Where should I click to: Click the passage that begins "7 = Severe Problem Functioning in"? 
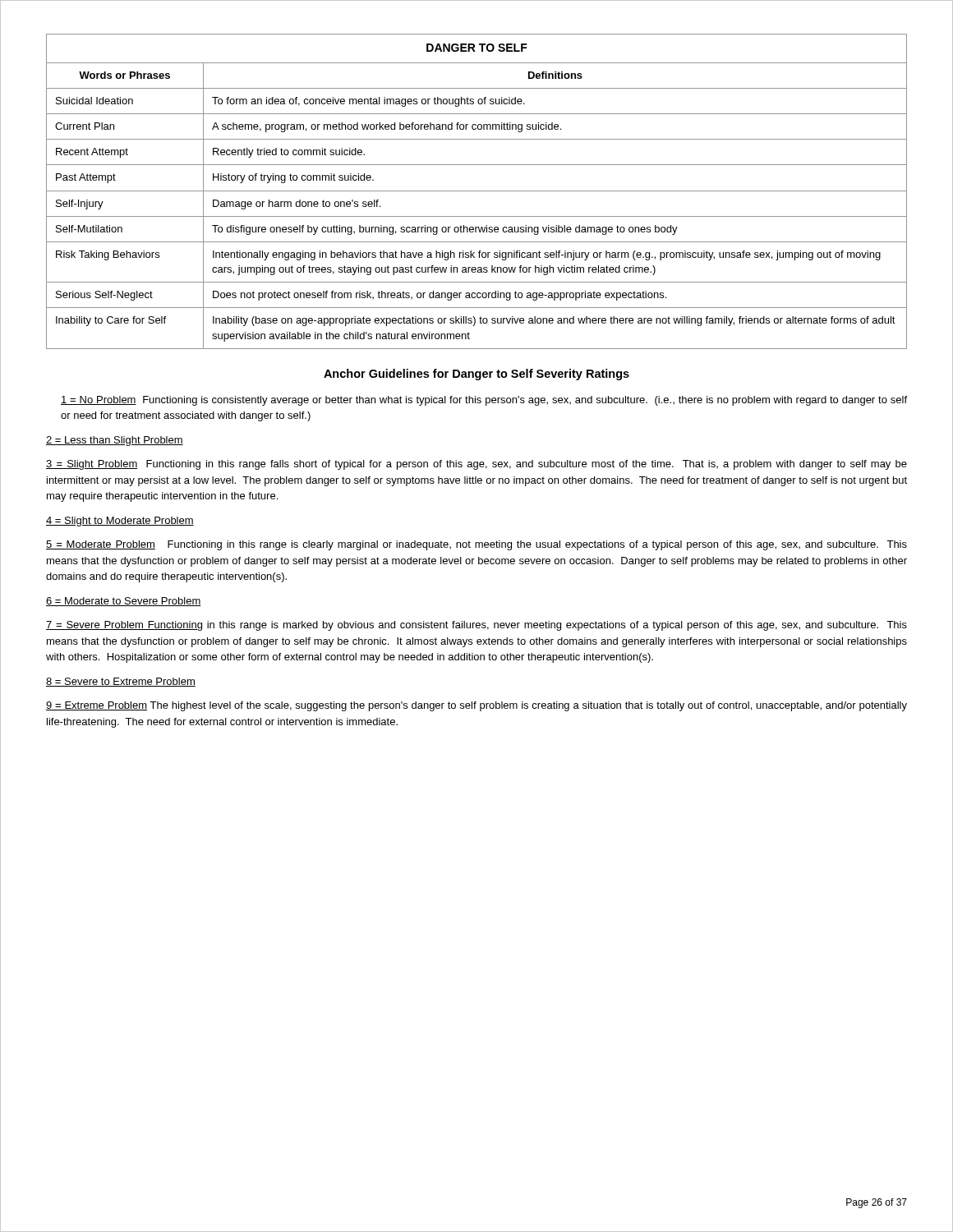[476, 641]
